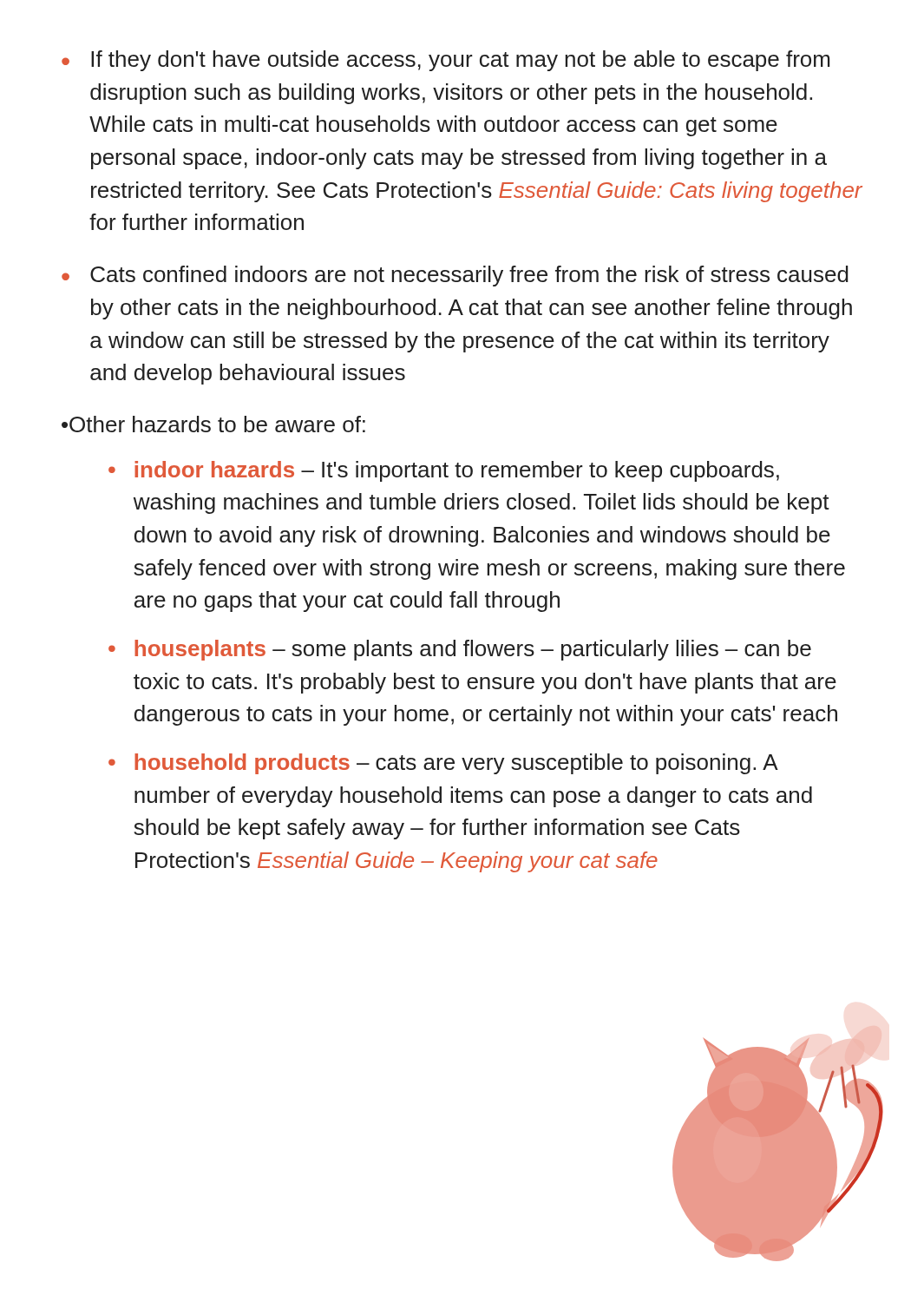Locate the region starting "• Cats confined"

coord(462,324)
